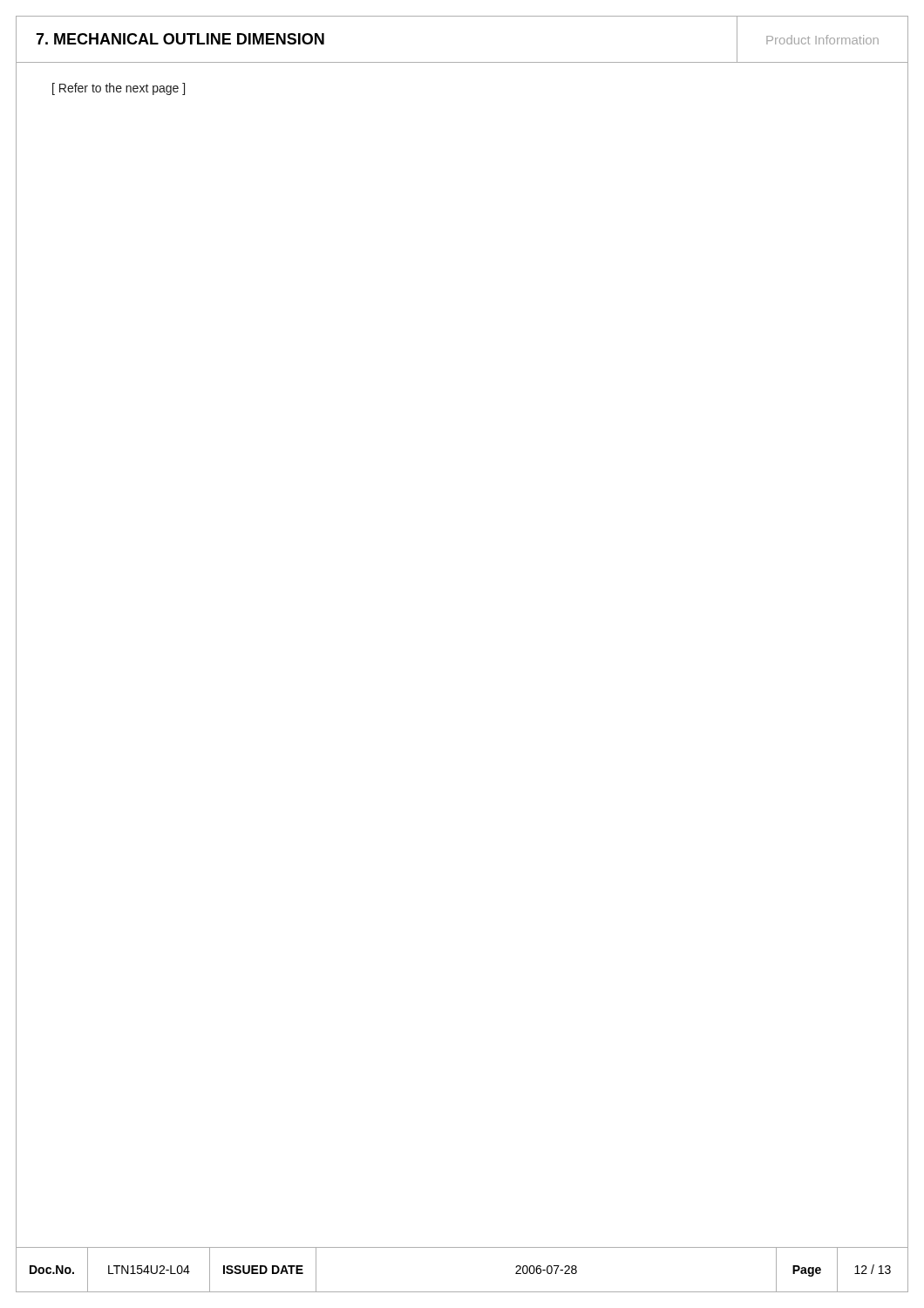The width and height of the screenshot is (924, 1308).
Task: Locate the element starting "Product Information"
Action: coord(822,39)
